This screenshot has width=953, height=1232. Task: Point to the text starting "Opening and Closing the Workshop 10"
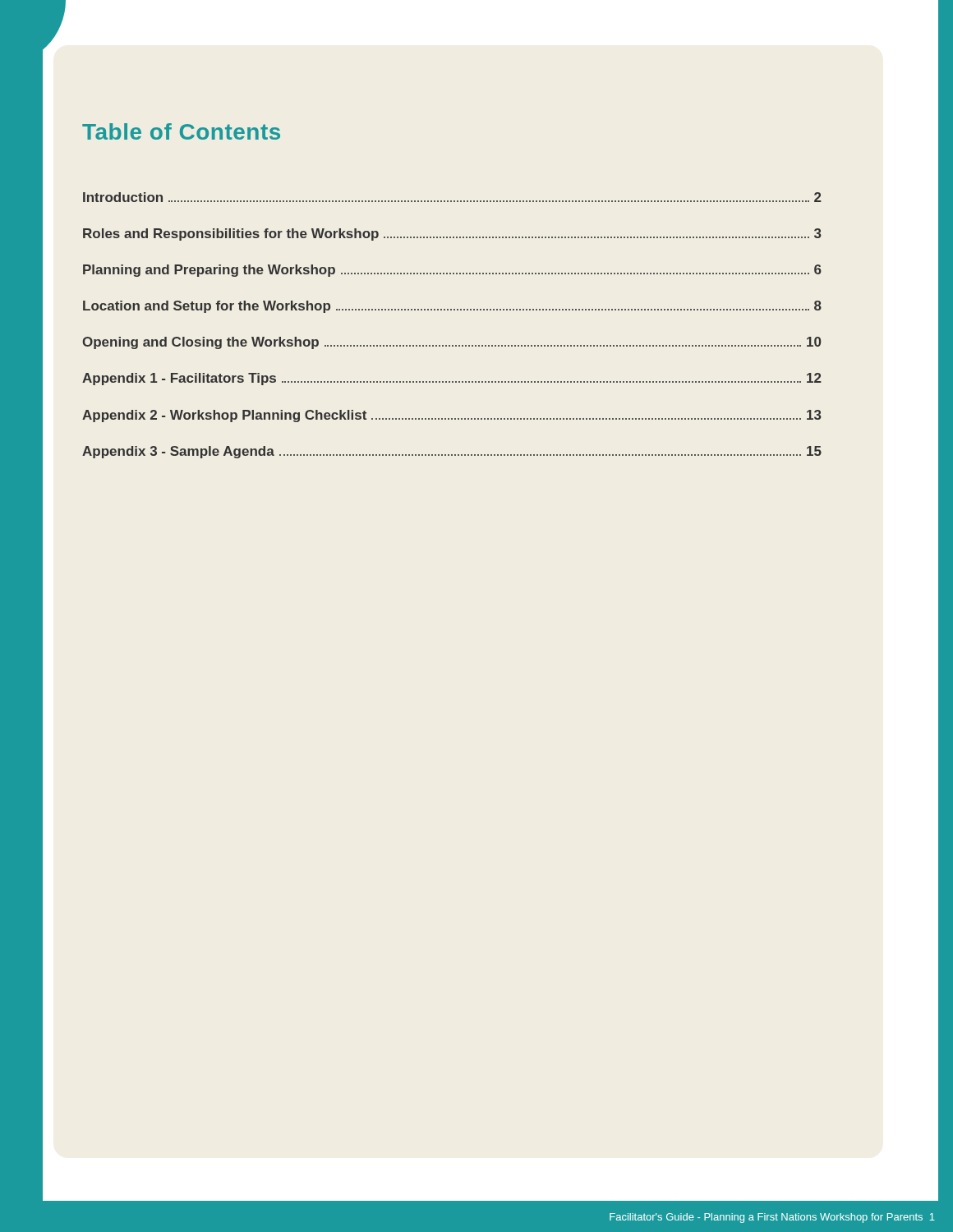452,343
